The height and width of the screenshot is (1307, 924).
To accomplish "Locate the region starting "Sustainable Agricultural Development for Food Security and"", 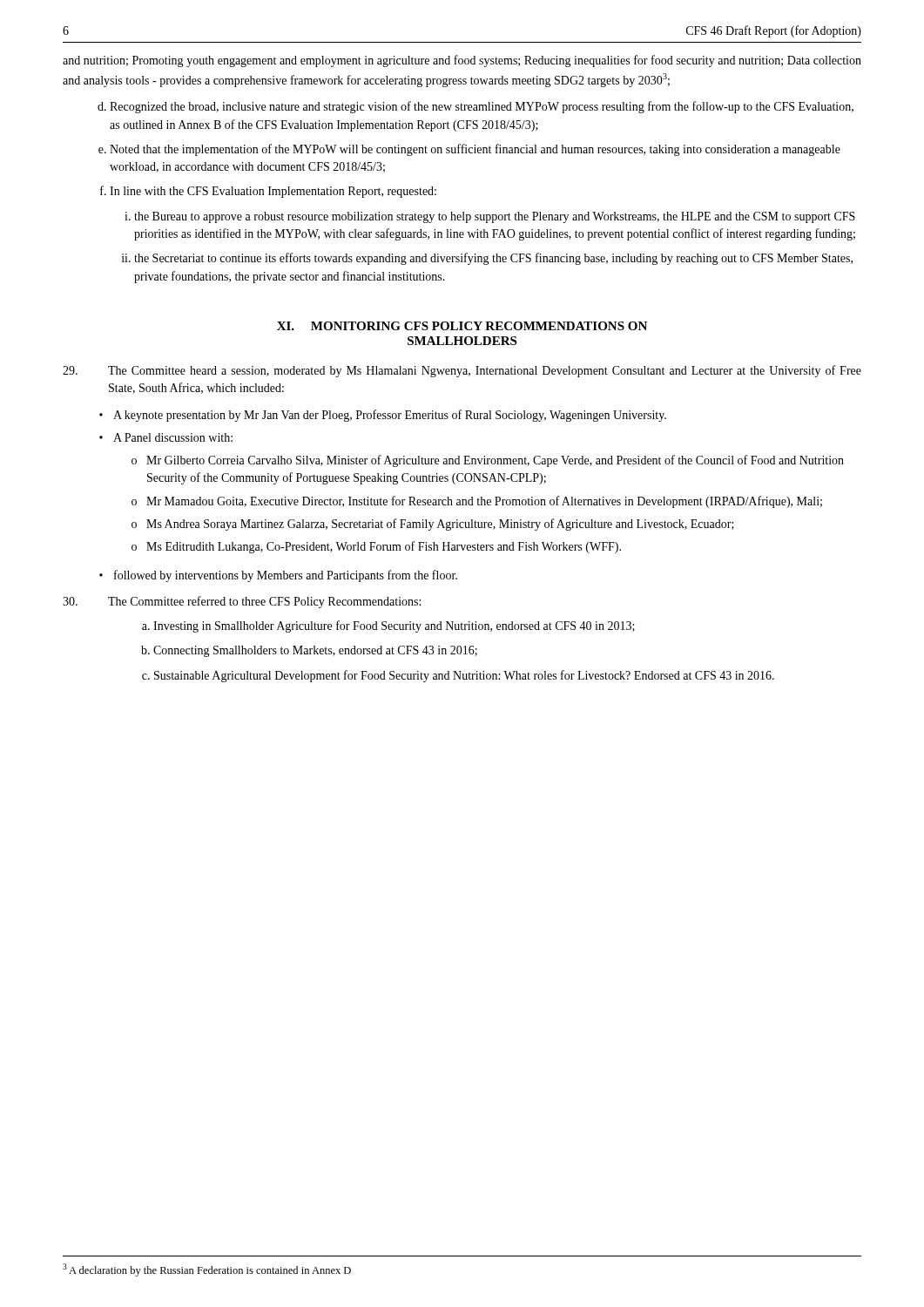I will [x=464, y=676].
